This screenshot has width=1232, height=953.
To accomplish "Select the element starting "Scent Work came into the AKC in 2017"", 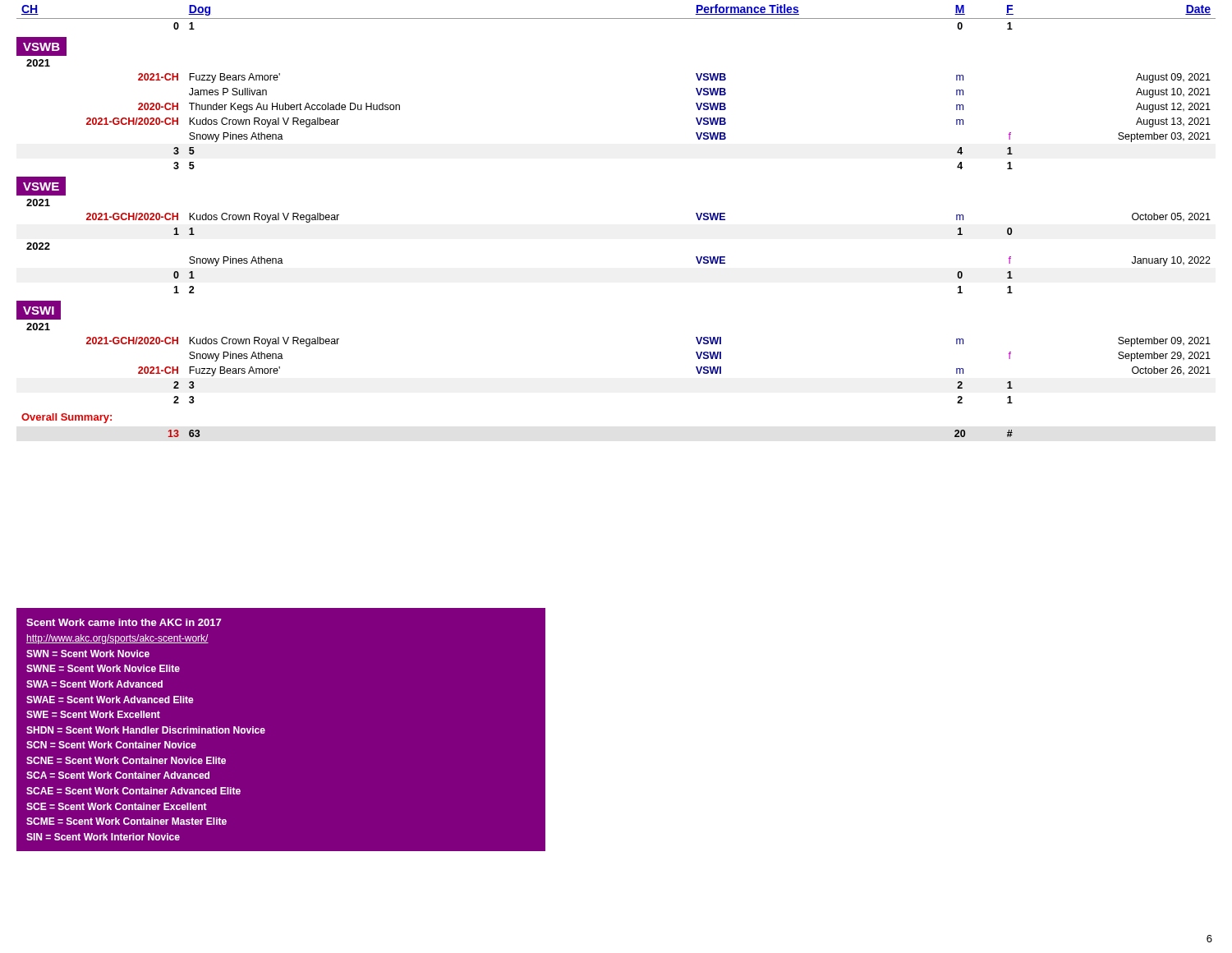I will (x=124, y=622).
